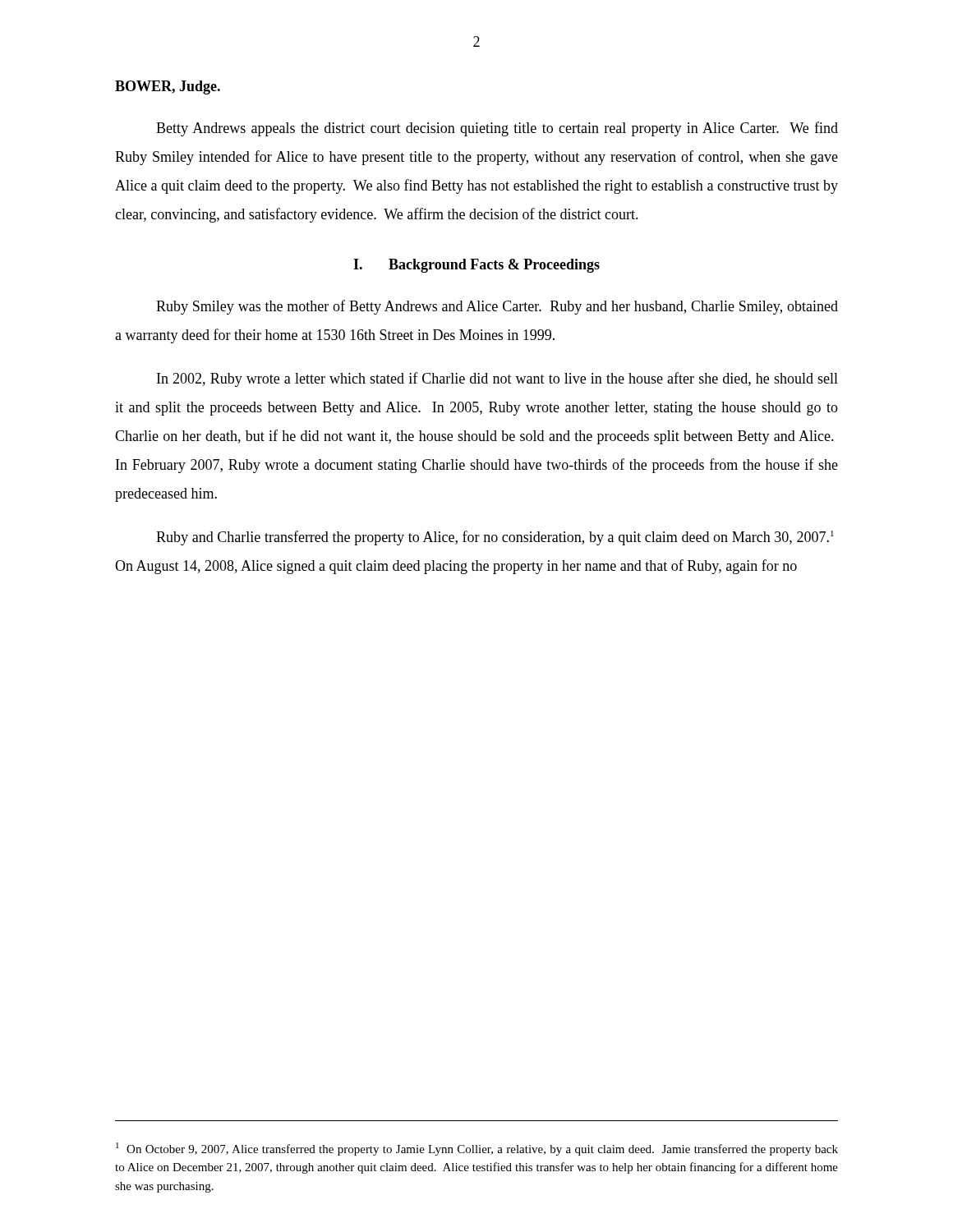Navigate to the element starting "Betty Andrews appeals"
Screen dimensions: 1232x953
tap(476, 171)
